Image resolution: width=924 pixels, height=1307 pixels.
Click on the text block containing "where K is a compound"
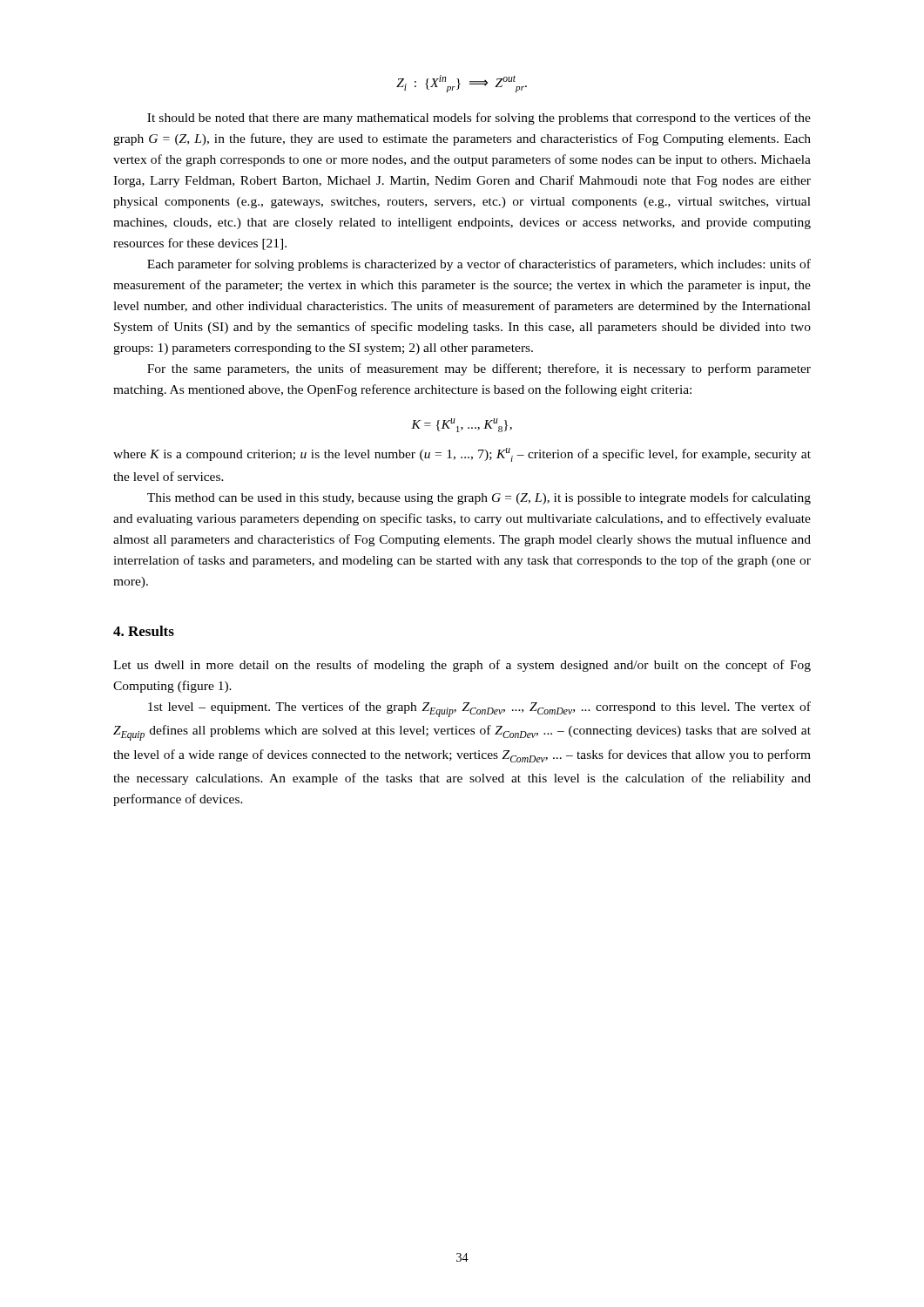(462, 465)
